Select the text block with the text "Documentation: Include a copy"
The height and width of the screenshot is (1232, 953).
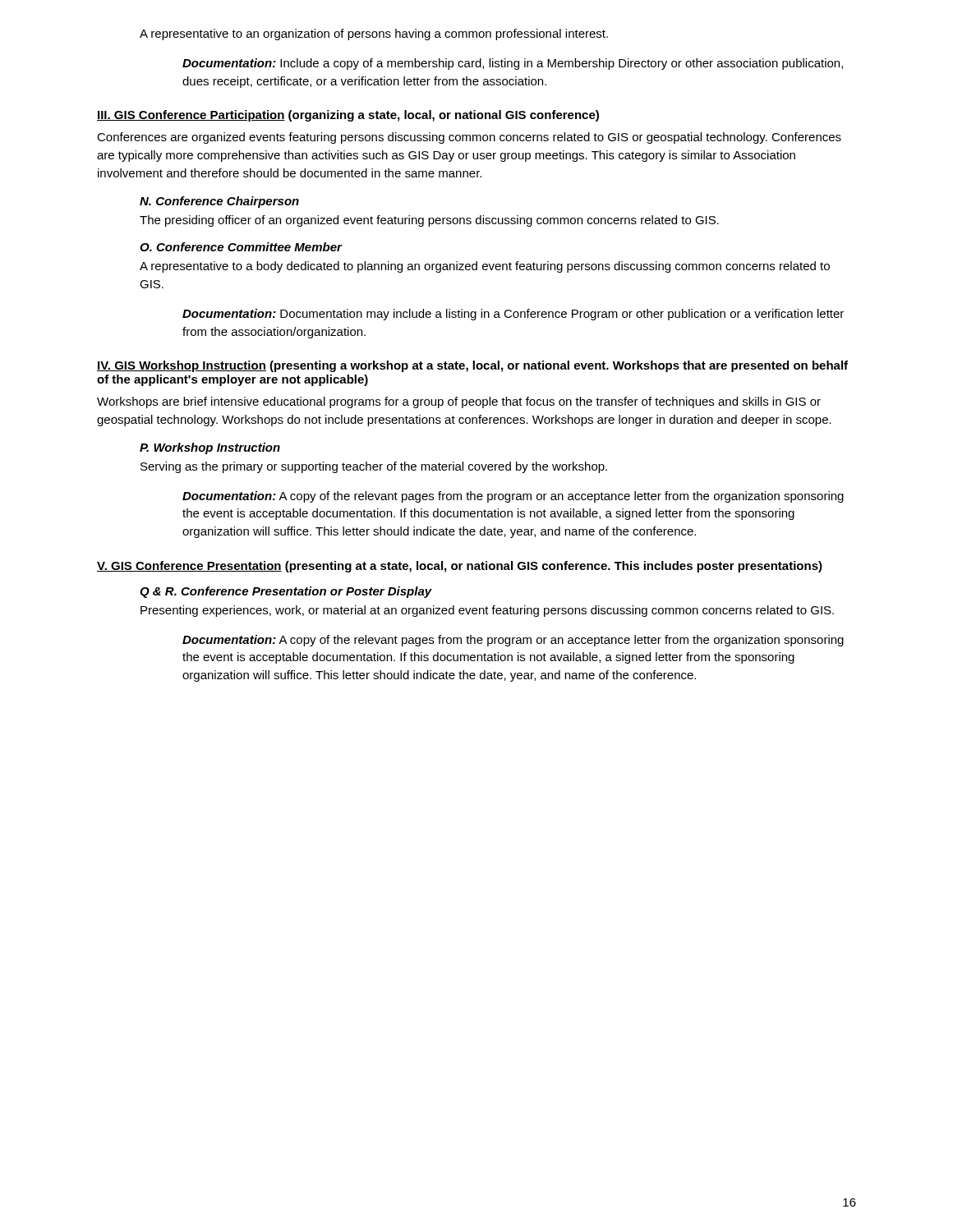pyautogui.click(x=513, y=72)
